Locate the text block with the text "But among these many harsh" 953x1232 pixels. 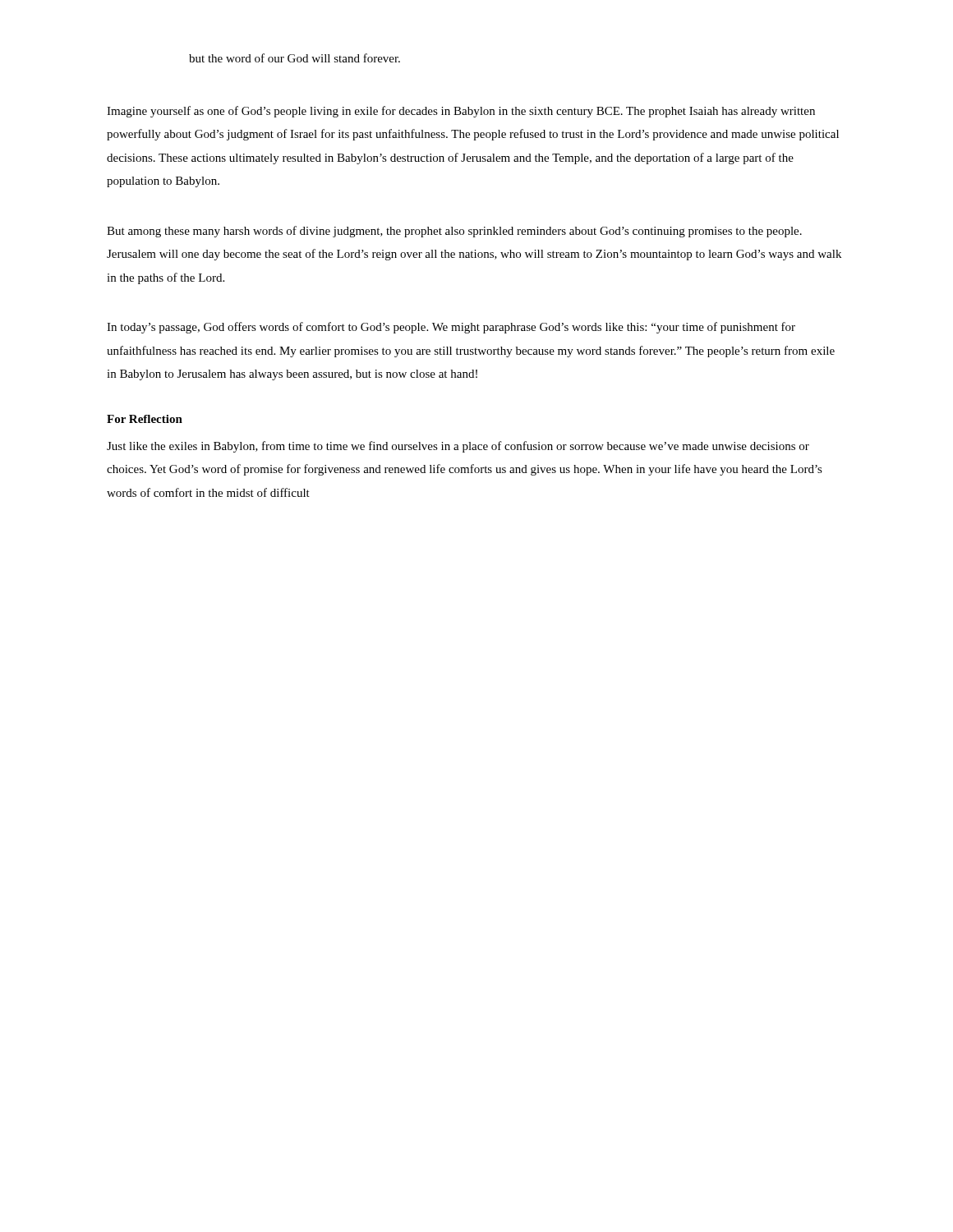click(x=474, y=254)
